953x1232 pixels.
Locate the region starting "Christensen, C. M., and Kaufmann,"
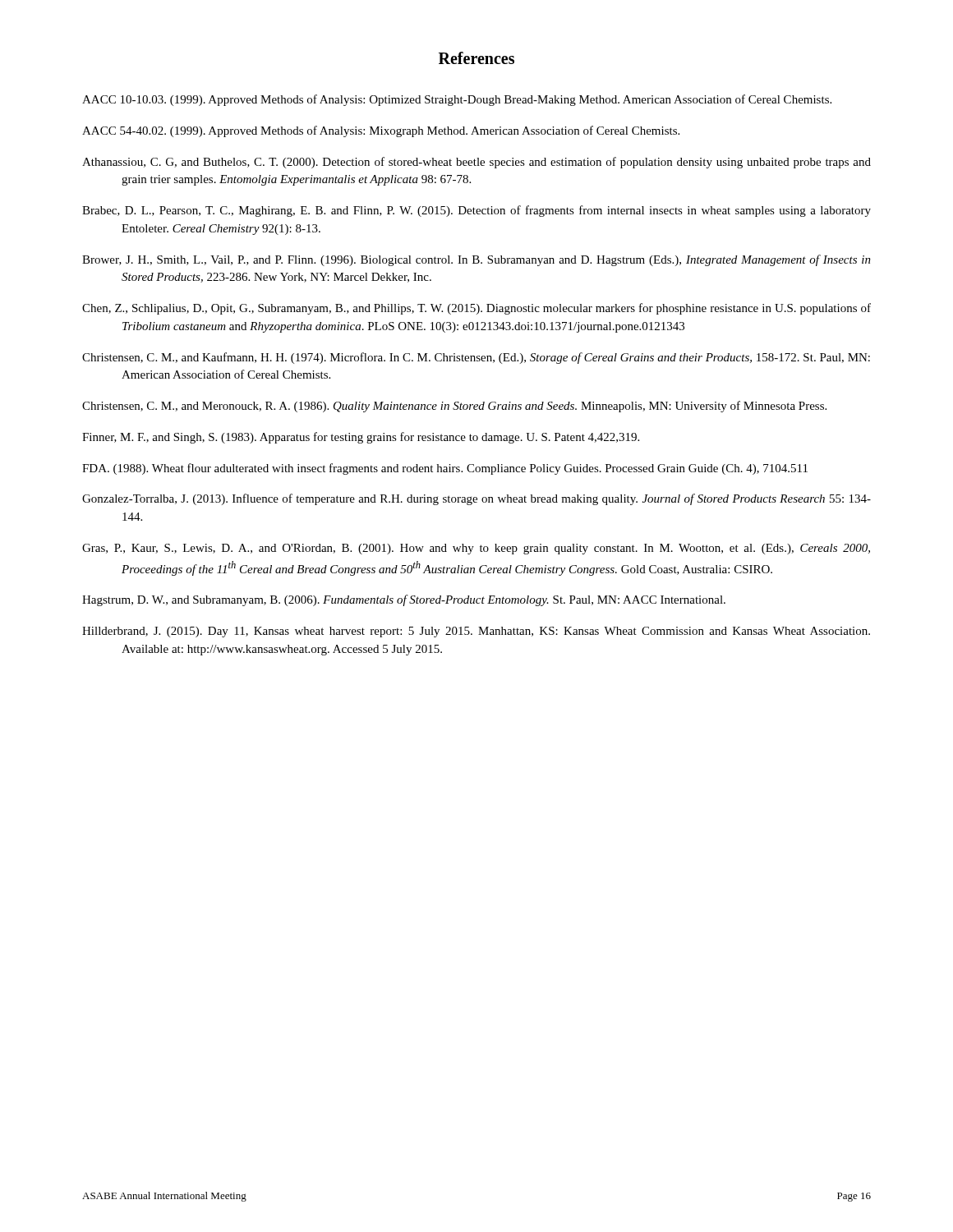pyautogui.click(x=476, y=366)
